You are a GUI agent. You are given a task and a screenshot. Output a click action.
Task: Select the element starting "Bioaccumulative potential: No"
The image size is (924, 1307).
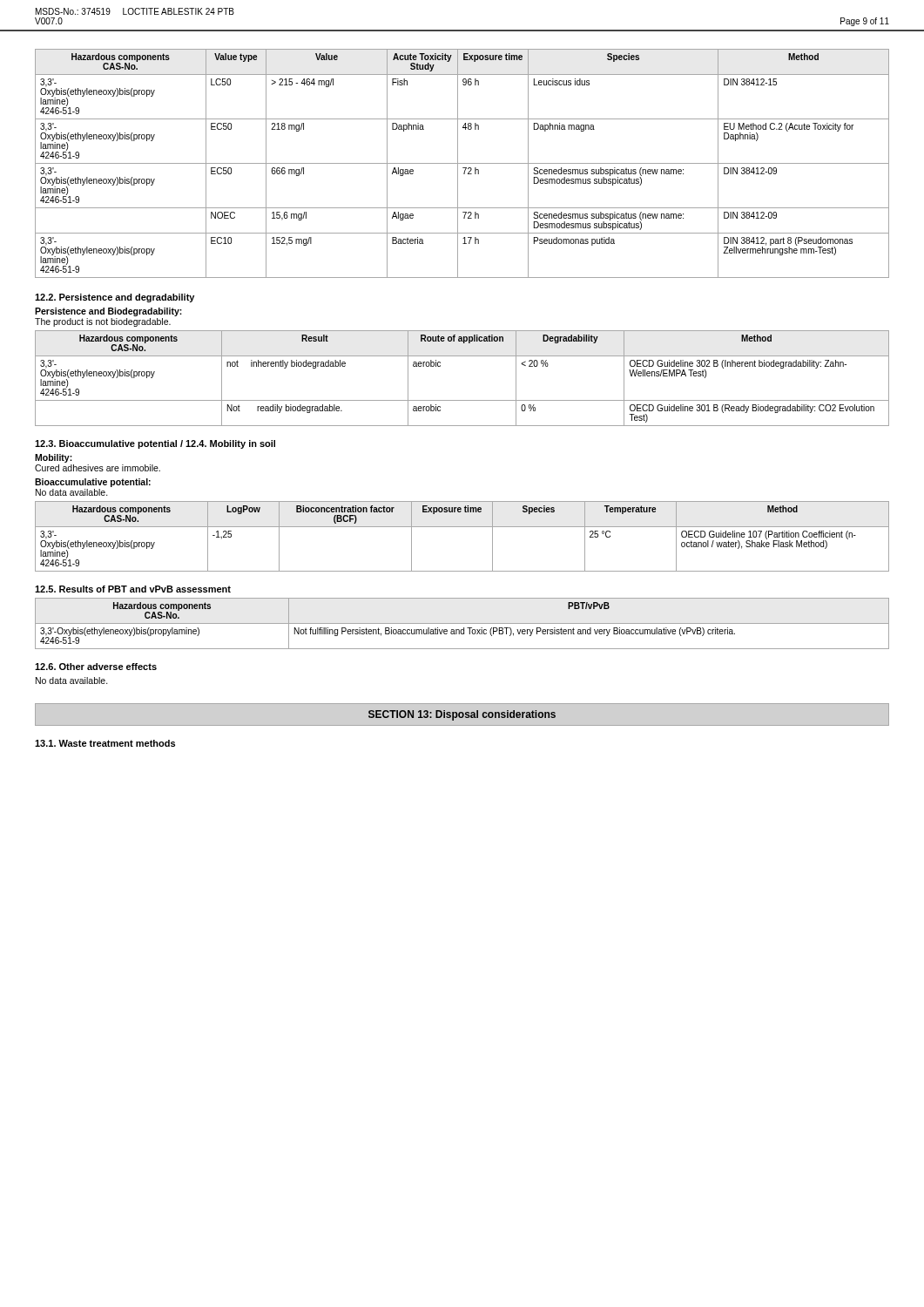point(93,487)
